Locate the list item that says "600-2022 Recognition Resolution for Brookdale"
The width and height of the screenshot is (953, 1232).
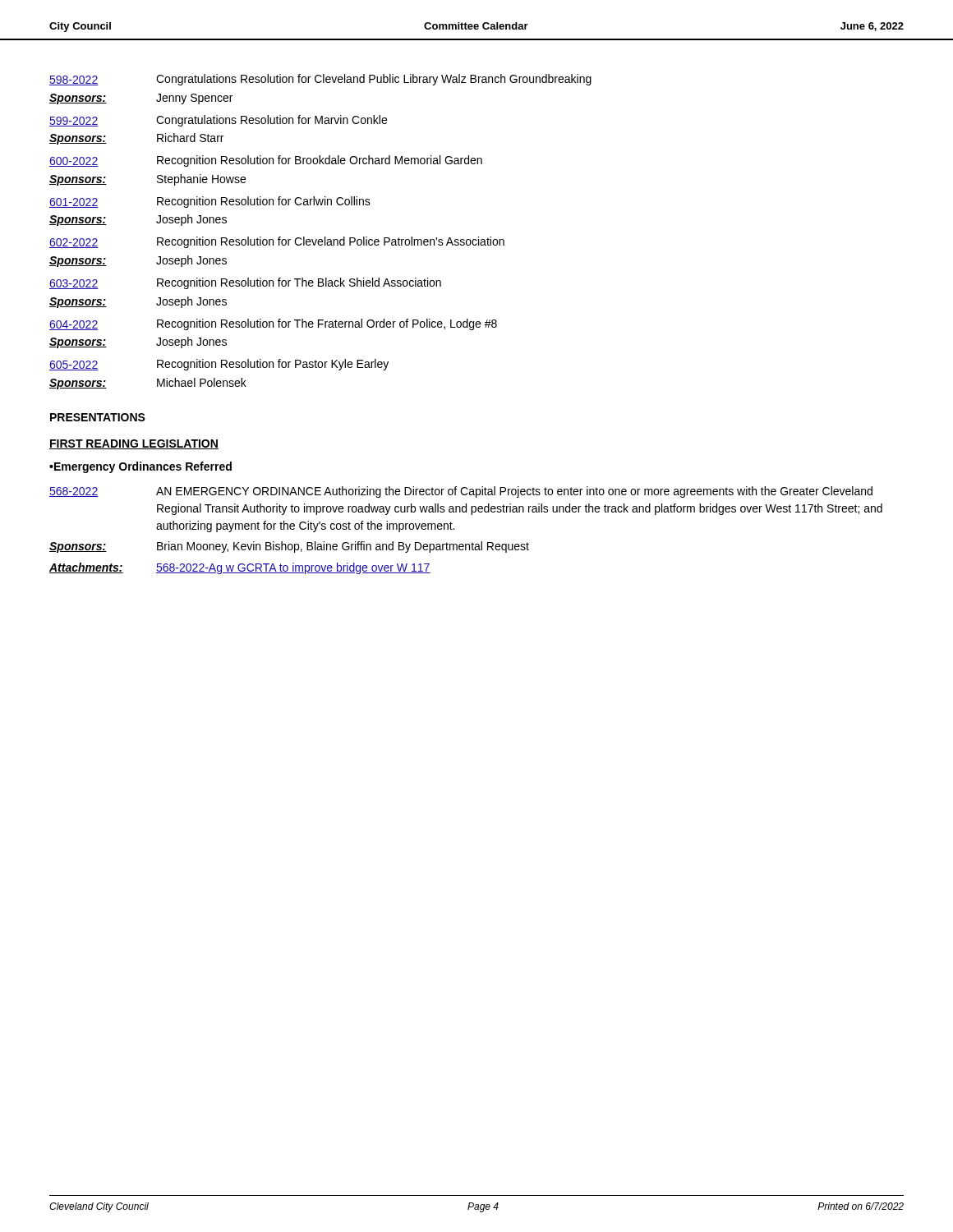pyautogui.click(x=476, y=169)
